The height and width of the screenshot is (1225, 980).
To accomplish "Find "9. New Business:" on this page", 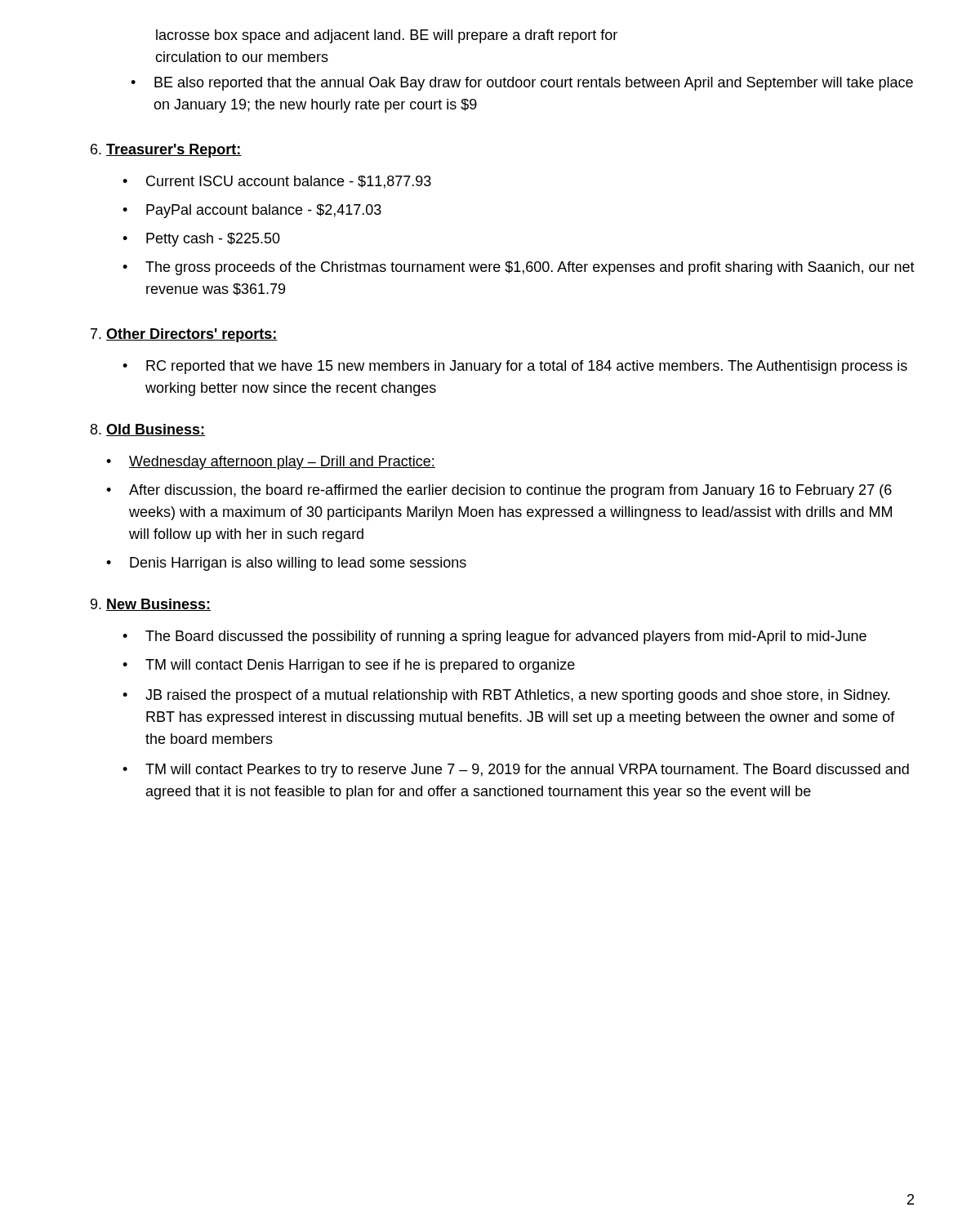I will point(150,604).
